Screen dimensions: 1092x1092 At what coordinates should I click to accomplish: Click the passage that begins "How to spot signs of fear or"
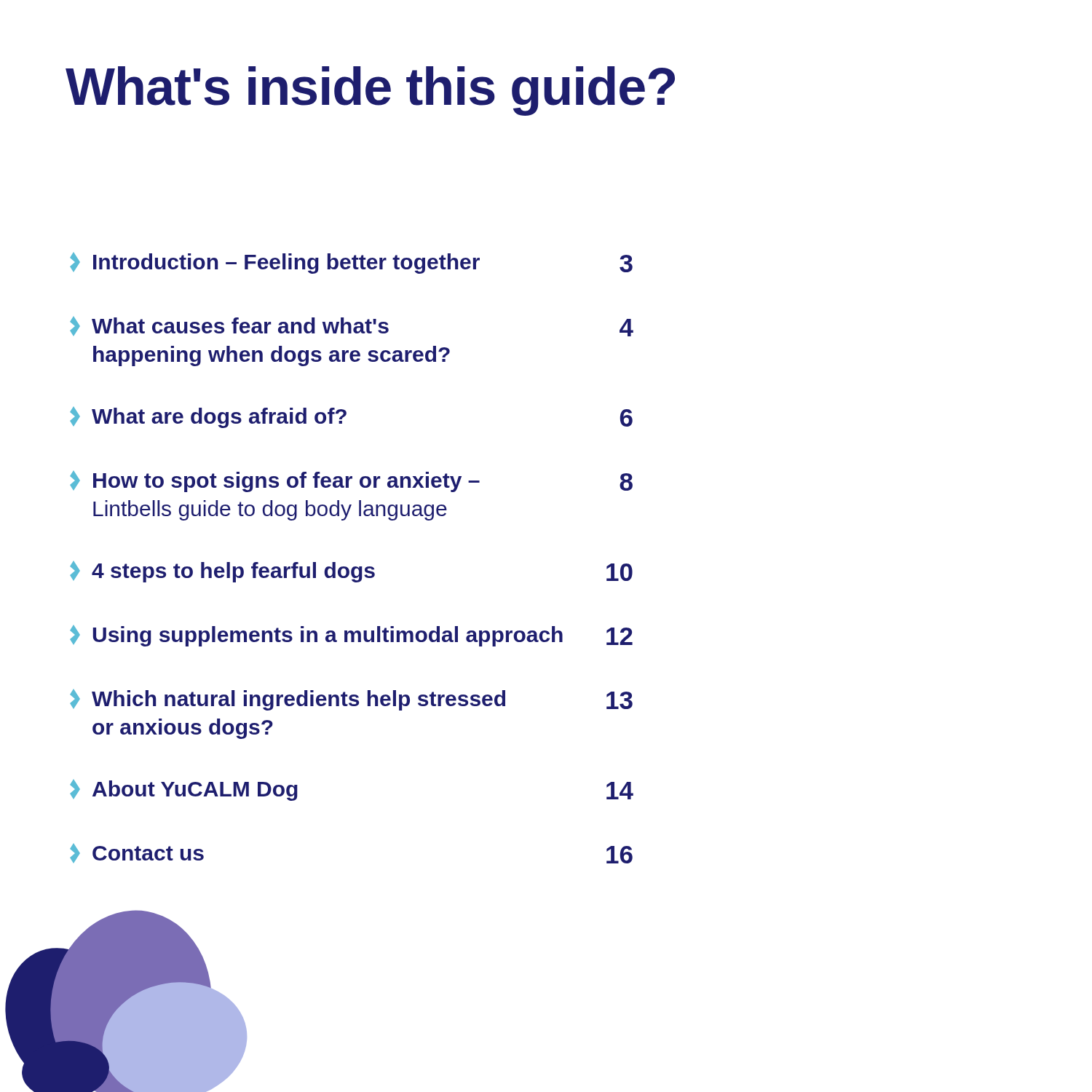349,494
